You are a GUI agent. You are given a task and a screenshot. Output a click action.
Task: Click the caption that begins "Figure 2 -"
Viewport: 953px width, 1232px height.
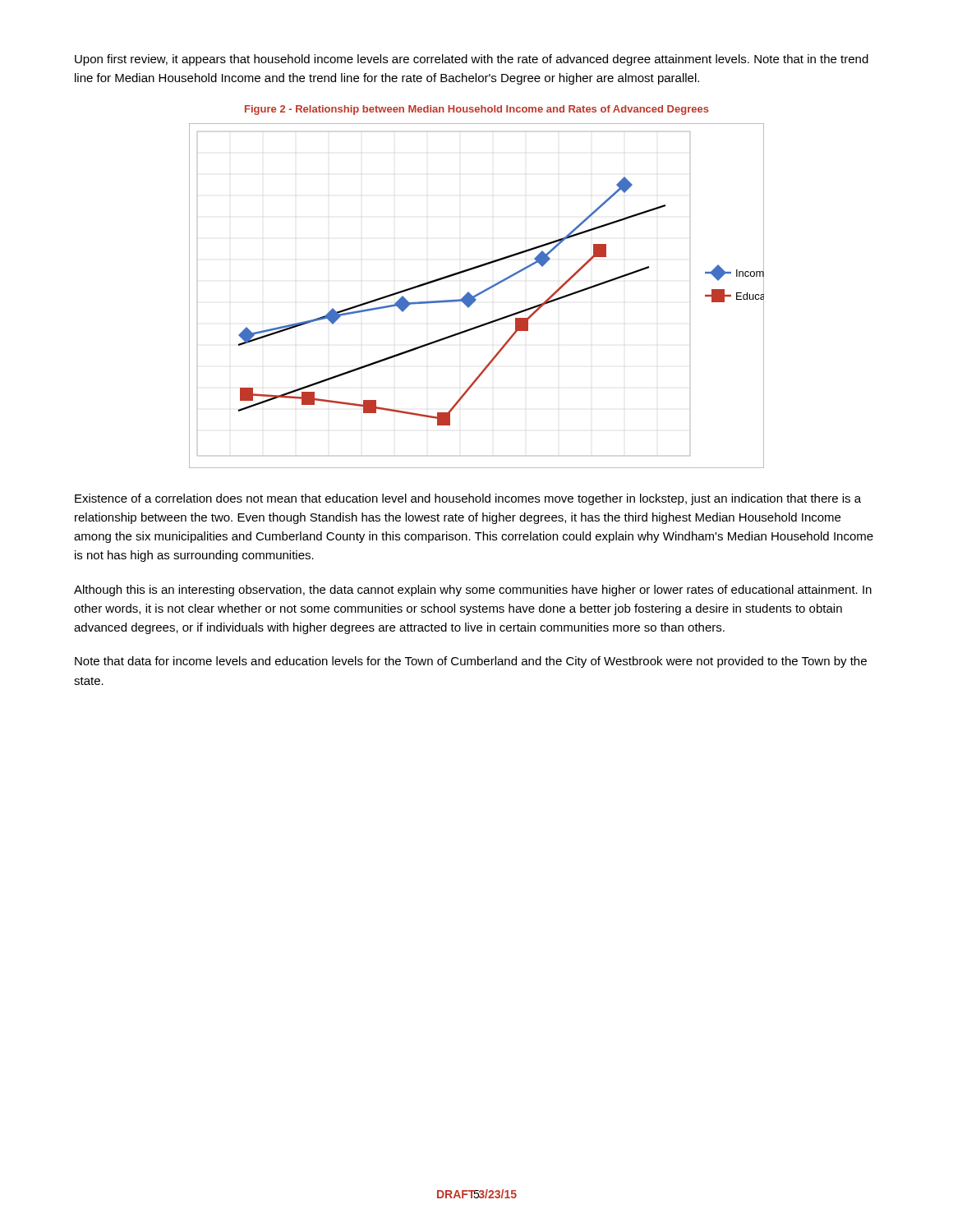[x=476, y=108]
